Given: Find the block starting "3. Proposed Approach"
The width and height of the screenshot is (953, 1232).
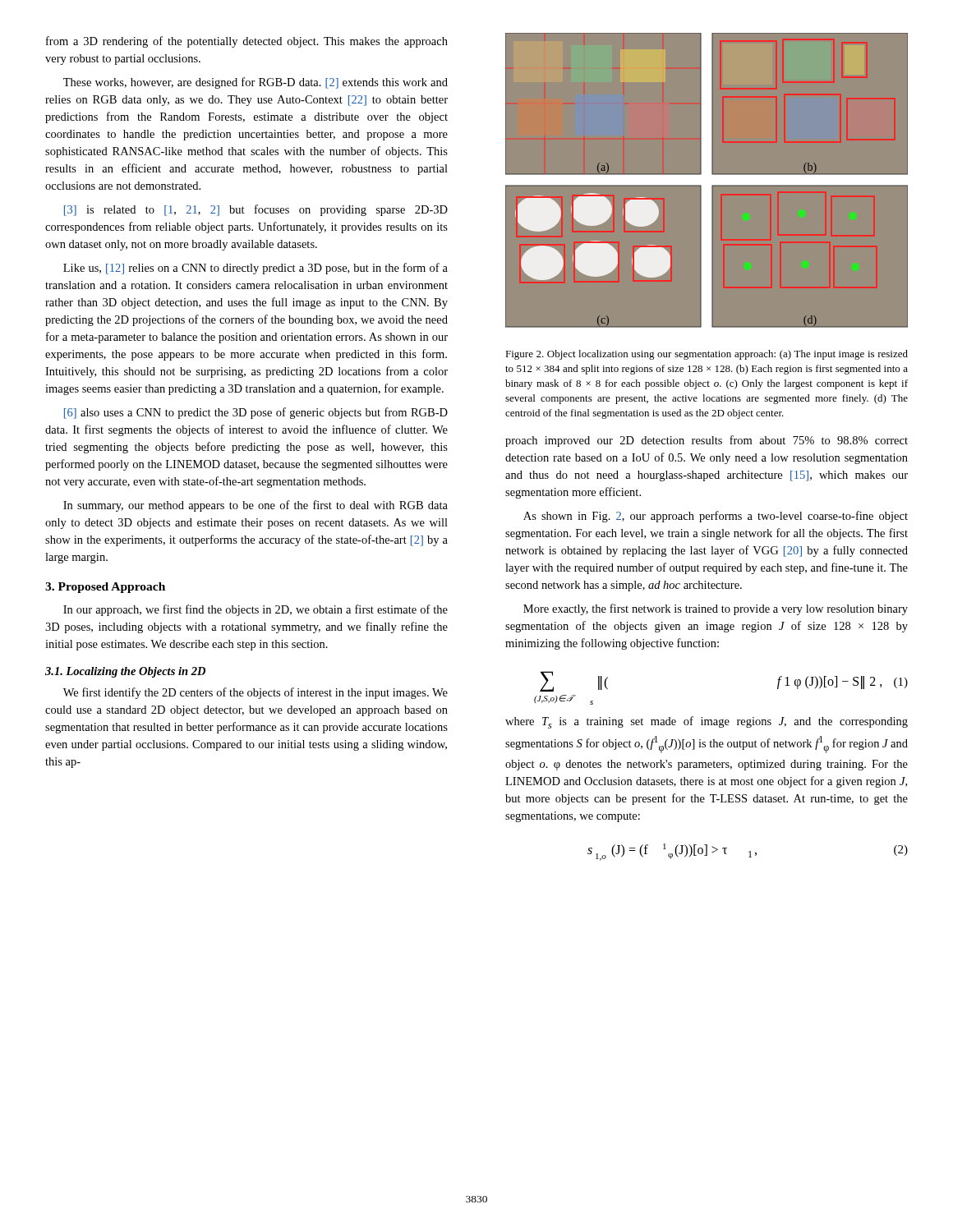Looking at the screenshot, I should pos(105,586).
